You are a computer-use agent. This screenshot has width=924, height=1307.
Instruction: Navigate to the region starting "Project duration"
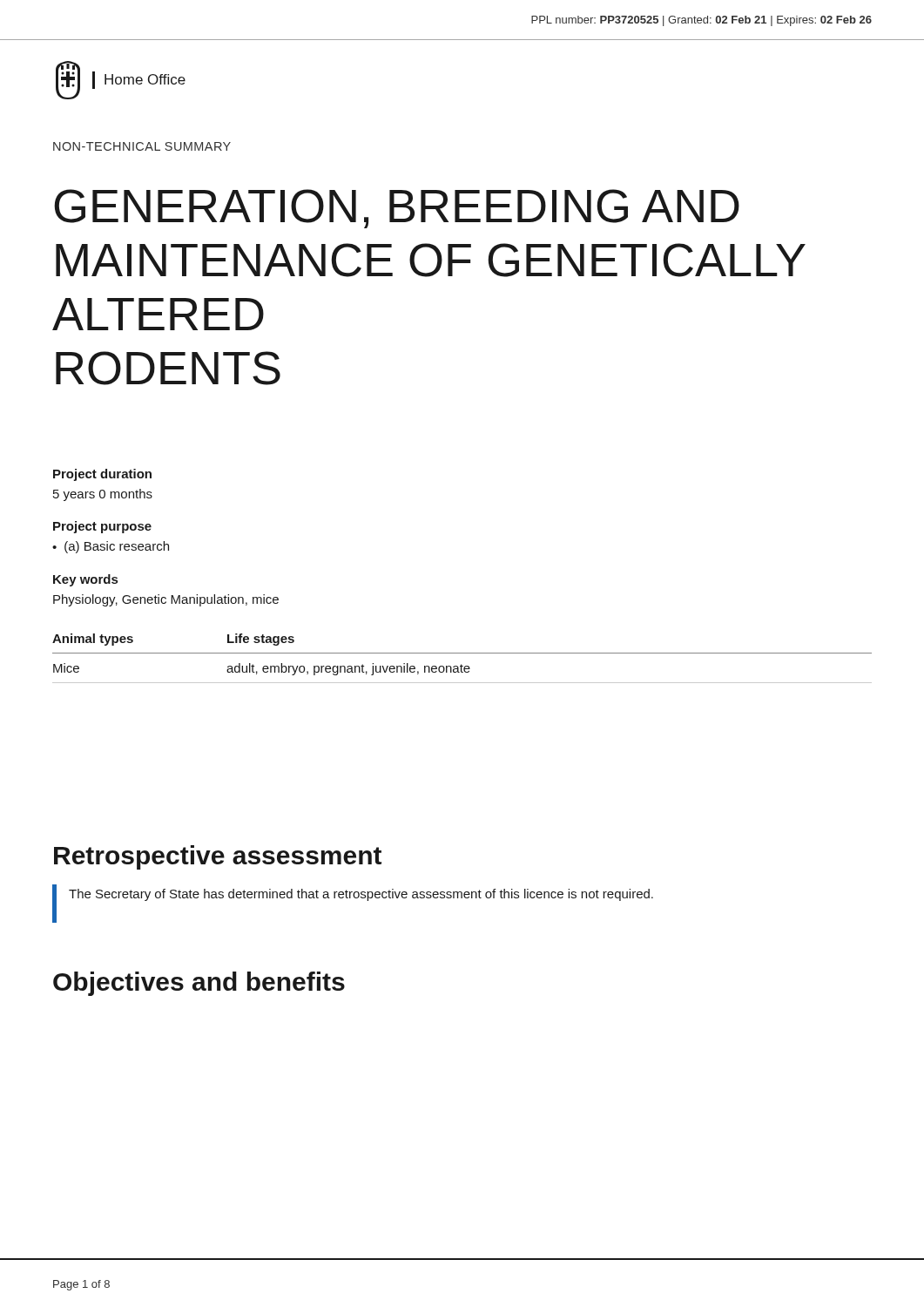coord(102,474)
